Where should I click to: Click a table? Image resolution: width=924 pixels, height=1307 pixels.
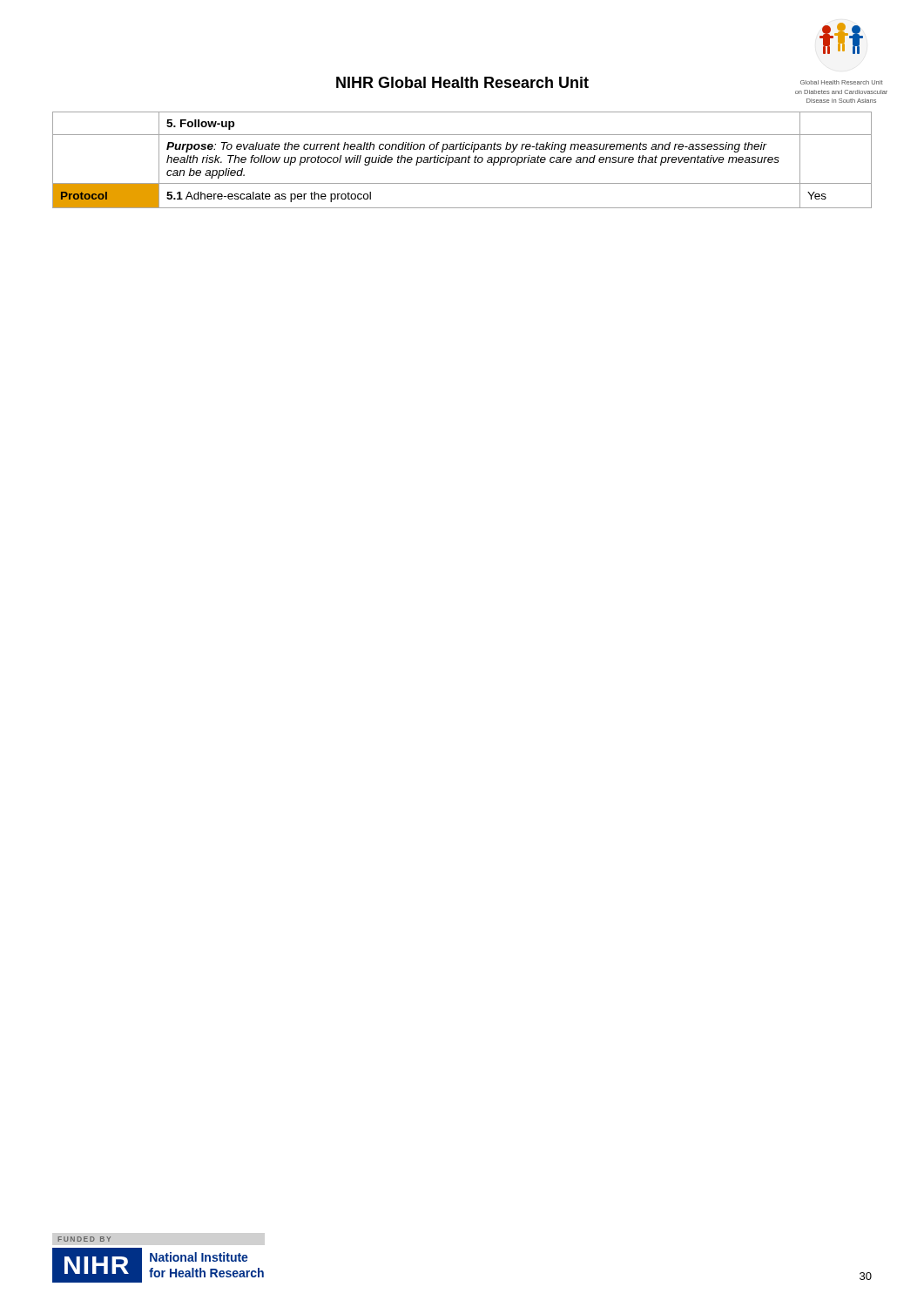pos(462,160)
